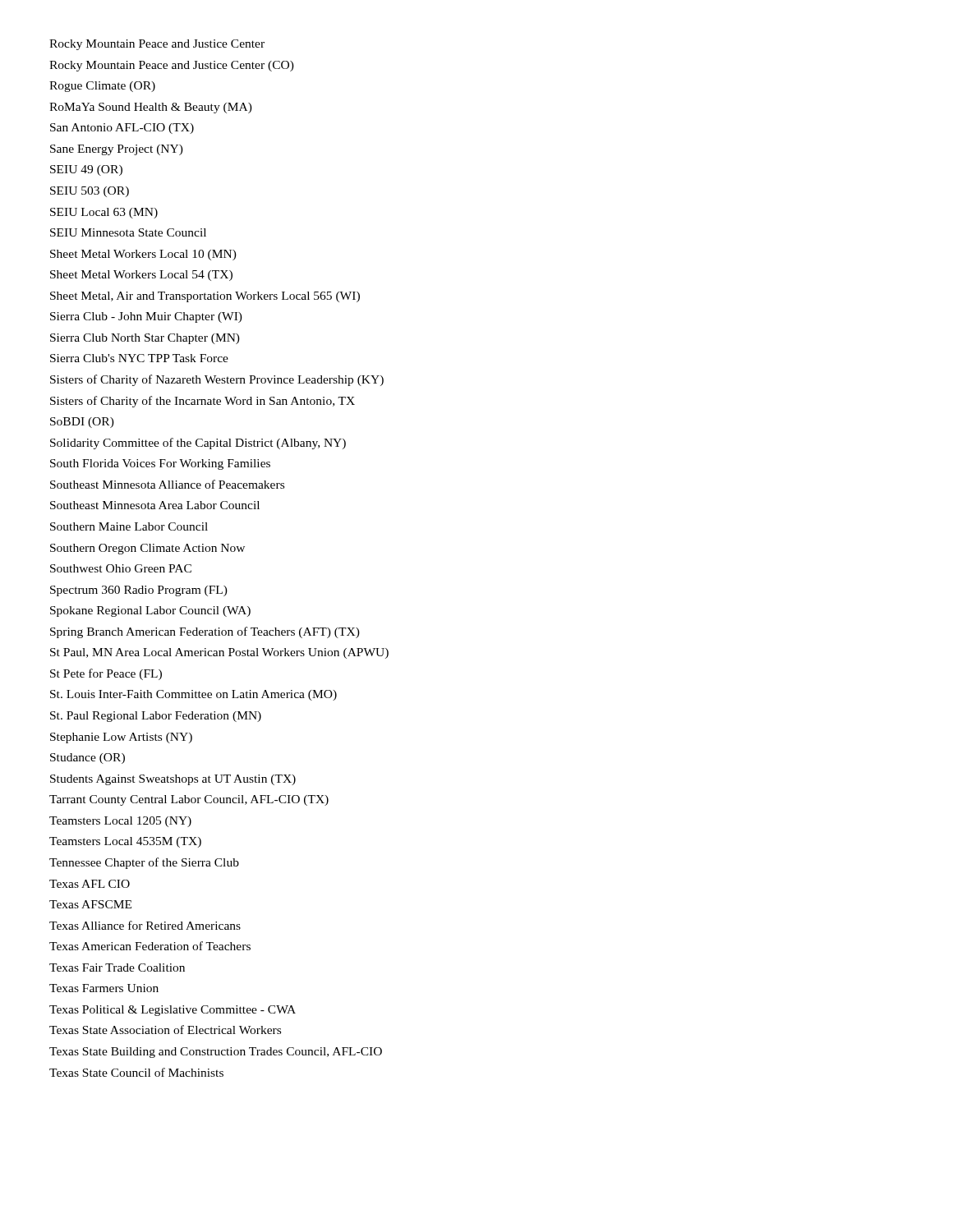Find the block on this page that starts "Sheet Metal, Air and Transportation Workers Local 565"
The height and width of the screenshot is (1232, 953).
205,295
